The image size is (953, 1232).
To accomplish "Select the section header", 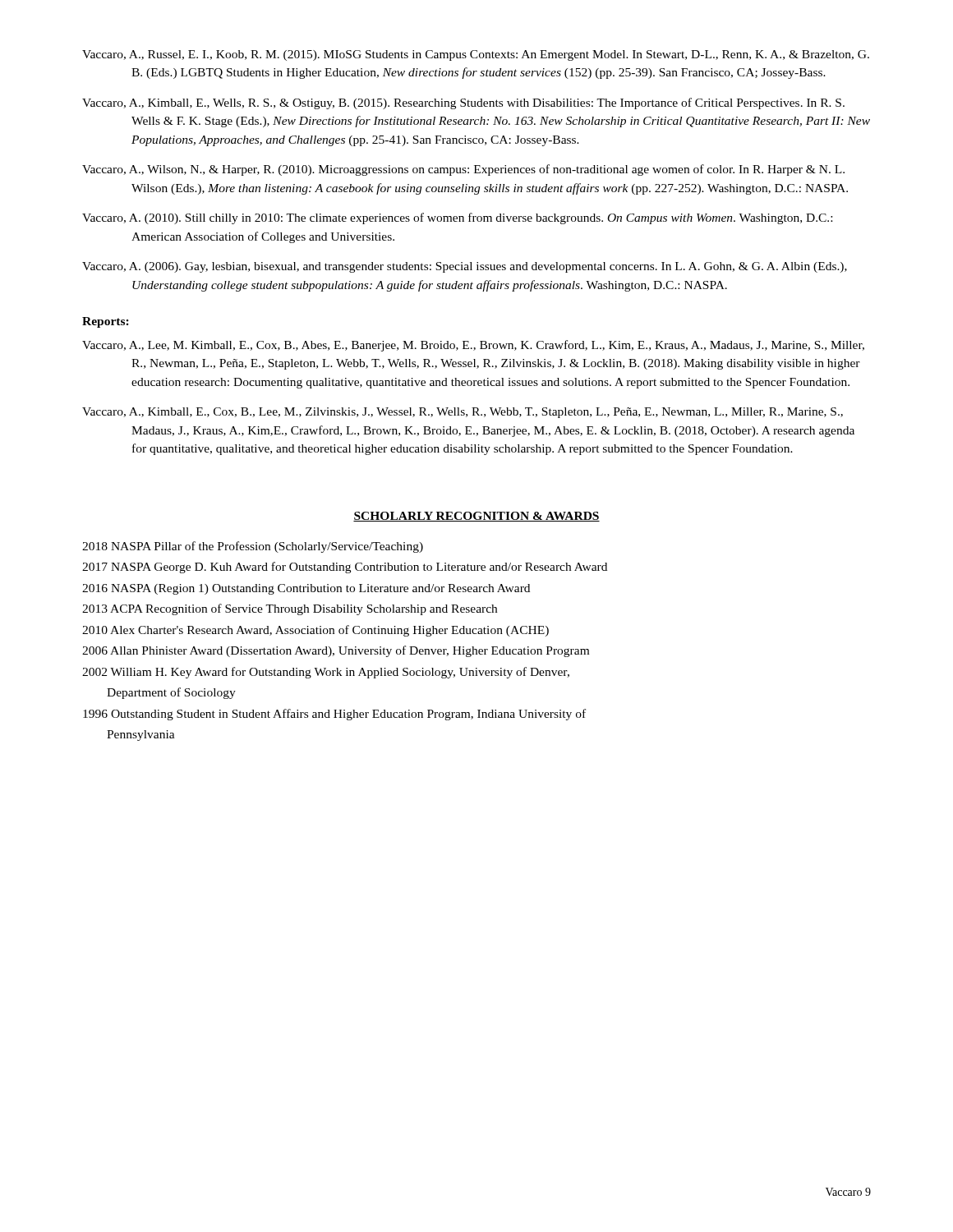I will coord(106,321).
